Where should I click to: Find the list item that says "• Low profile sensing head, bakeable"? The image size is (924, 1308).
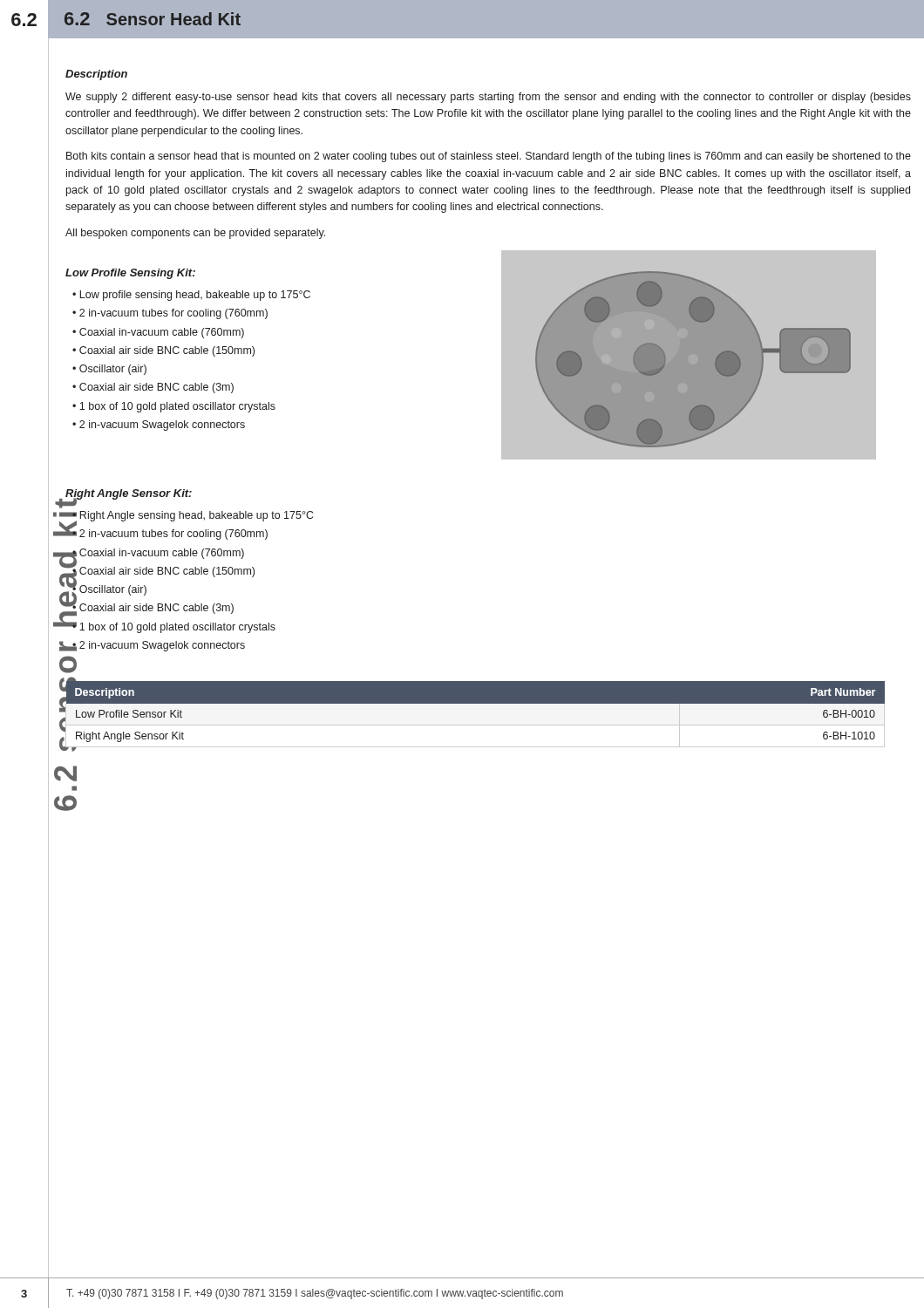tap(192, 295)
